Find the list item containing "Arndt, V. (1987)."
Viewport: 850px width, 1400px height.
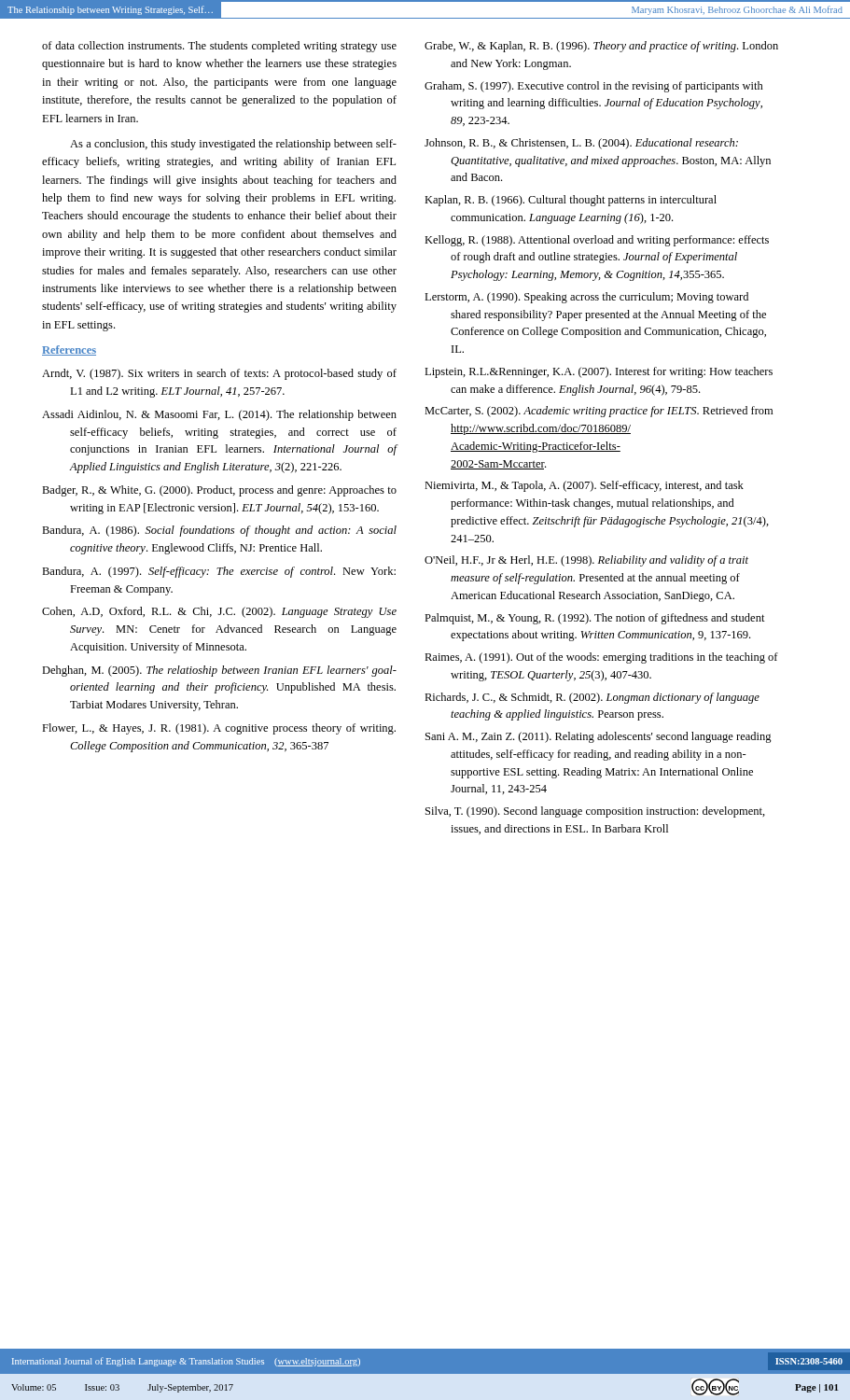pyautogui.click(x=219, y=382)
